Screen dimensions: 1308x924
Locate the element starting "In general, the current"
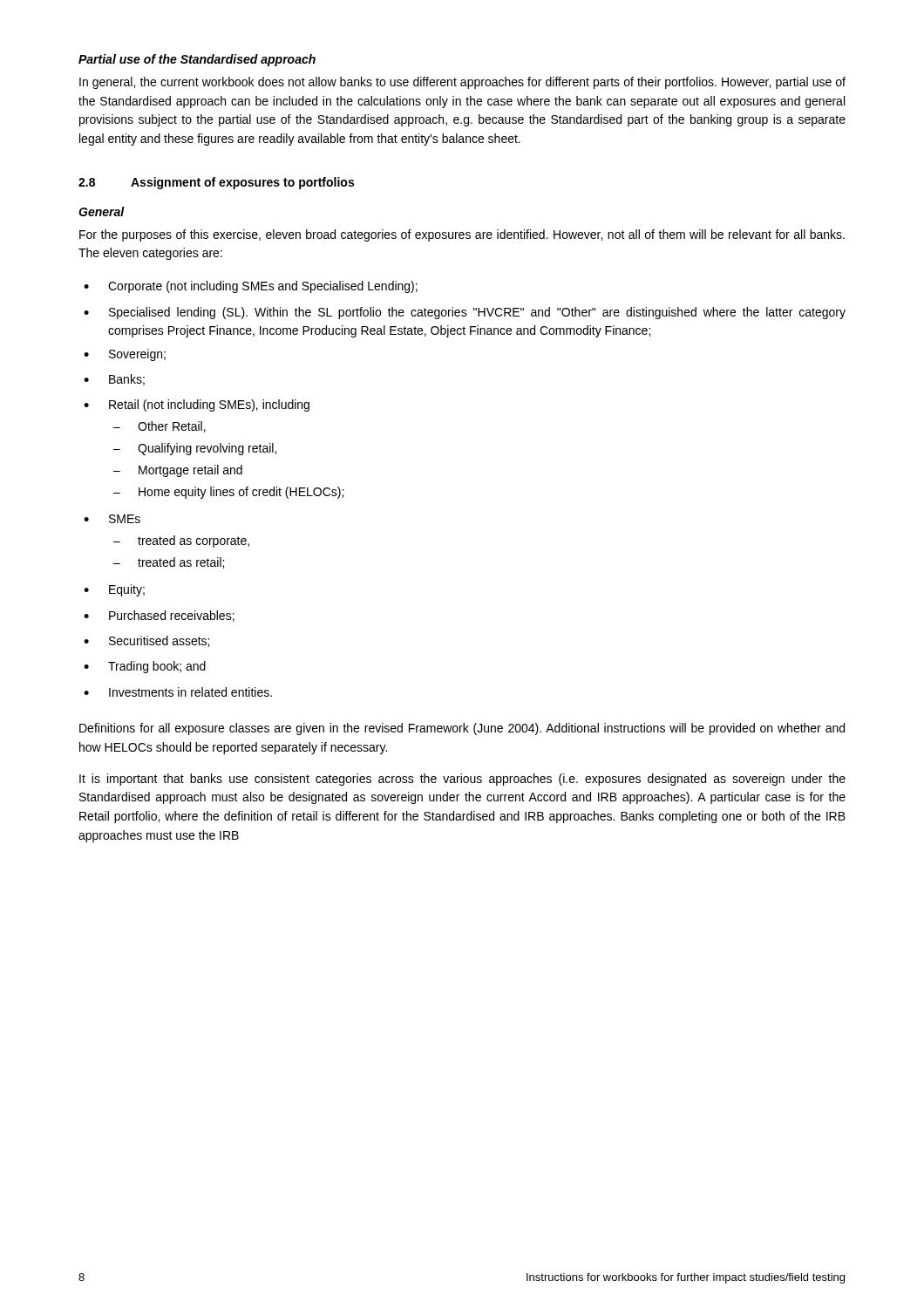tap(462, 110)
